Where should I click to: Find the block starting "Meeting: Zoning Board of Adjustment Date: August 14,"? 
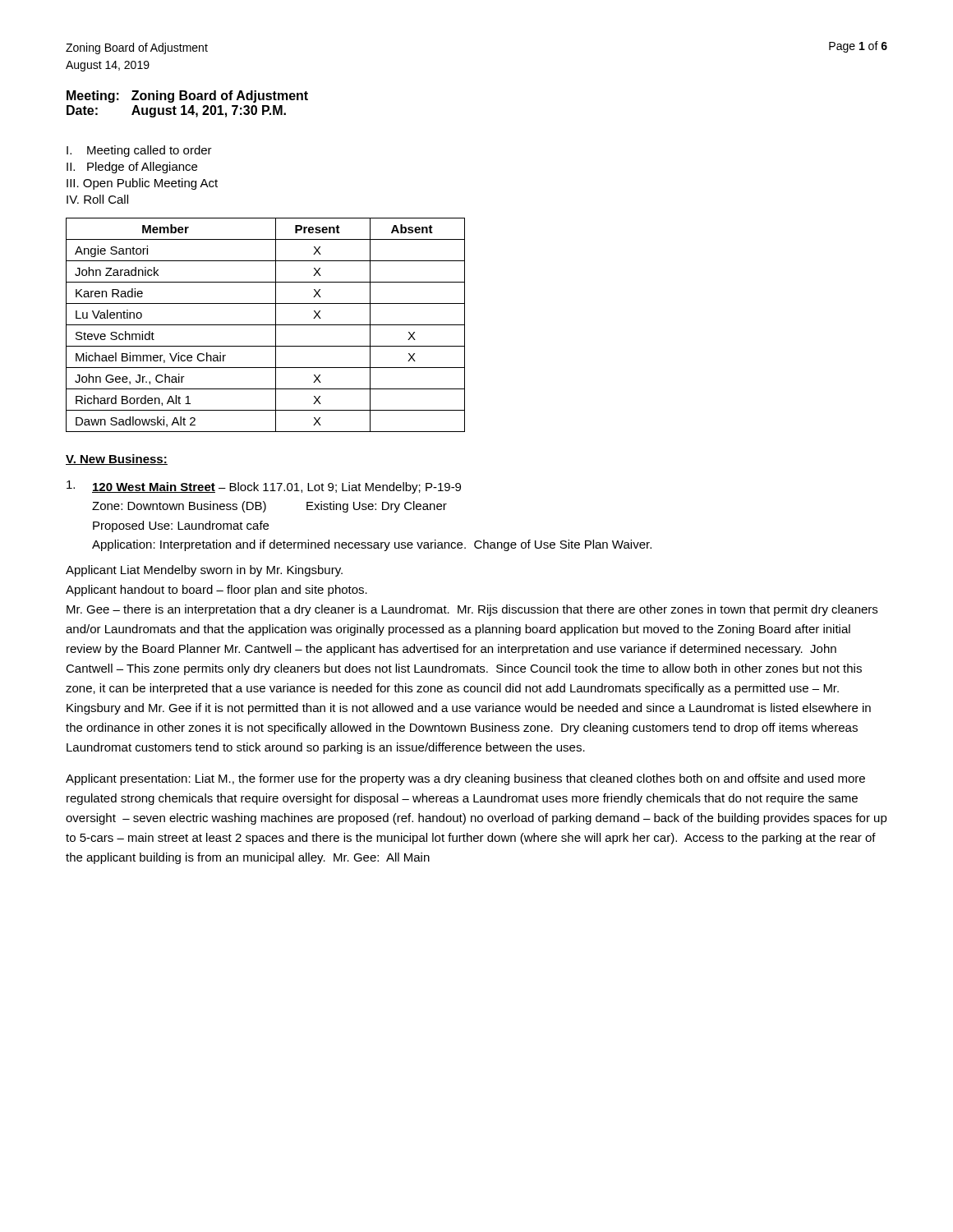point(187,103)
